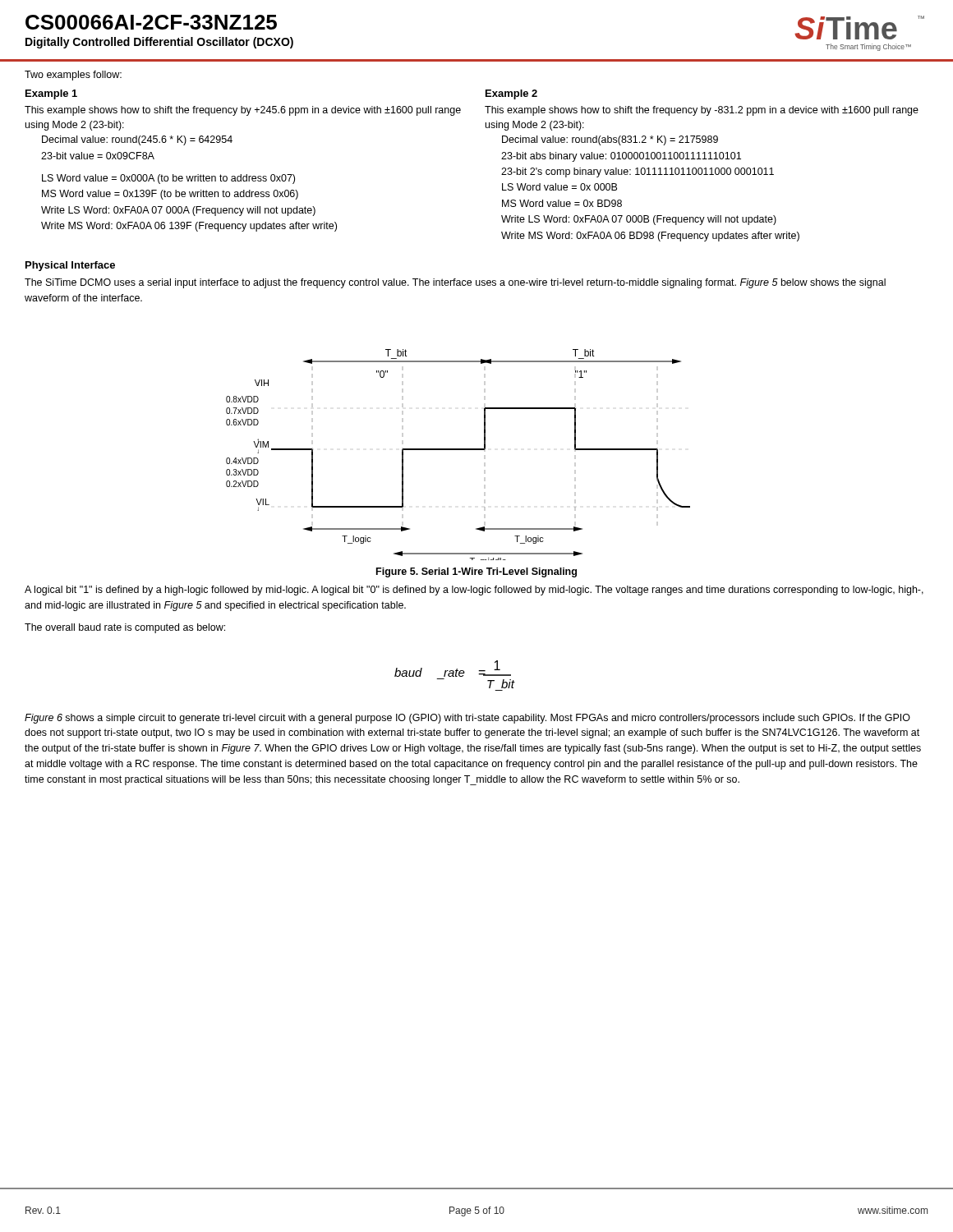Viewport: 953px width, 1232px height.
Task: Select the block starting "Decimal value: round(245.6 * K) = 642954 23-bit"
Action: (x=137, y=140)
